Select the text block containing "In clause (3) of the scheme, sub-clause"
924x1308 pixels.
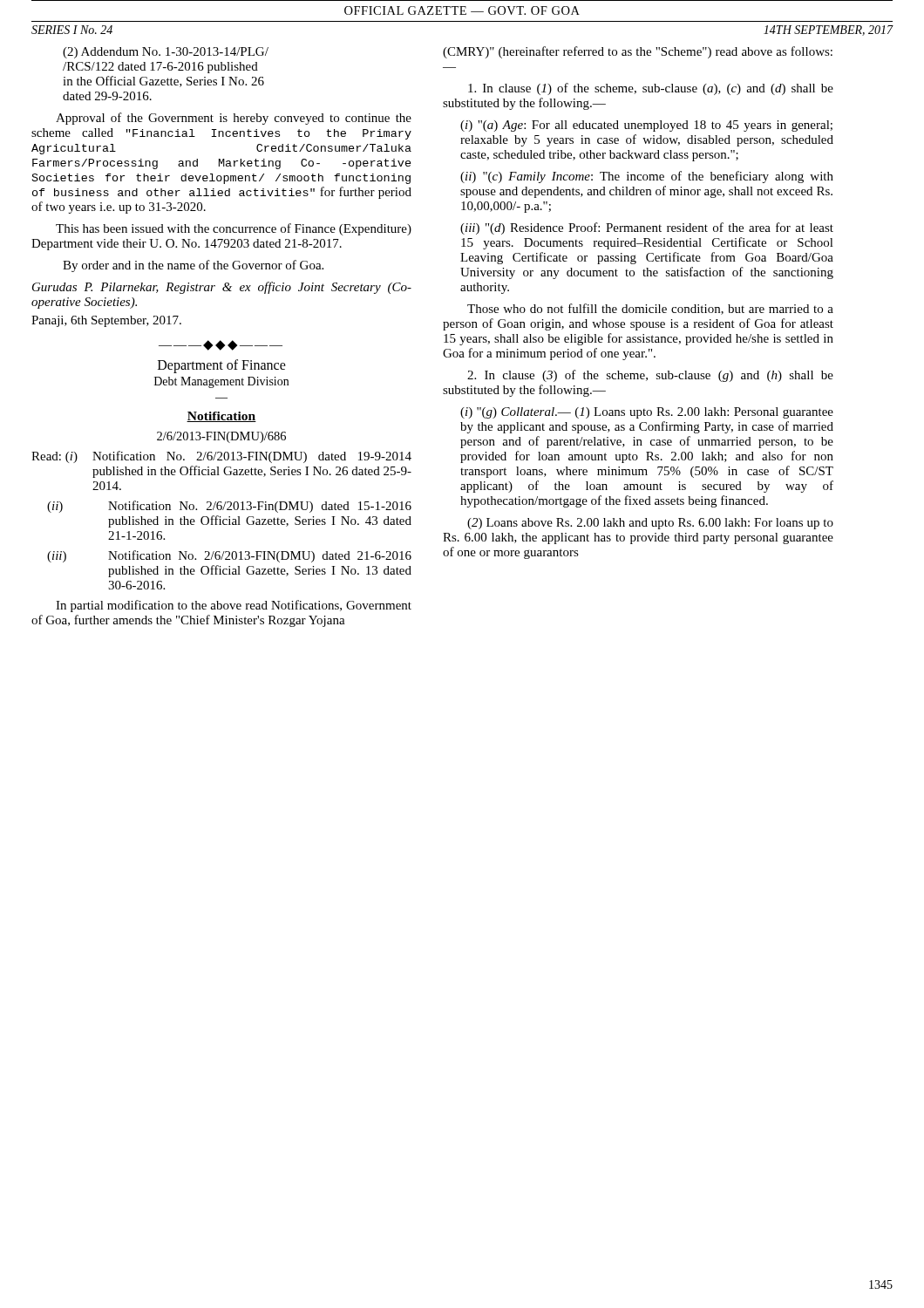tap(638, 383)
